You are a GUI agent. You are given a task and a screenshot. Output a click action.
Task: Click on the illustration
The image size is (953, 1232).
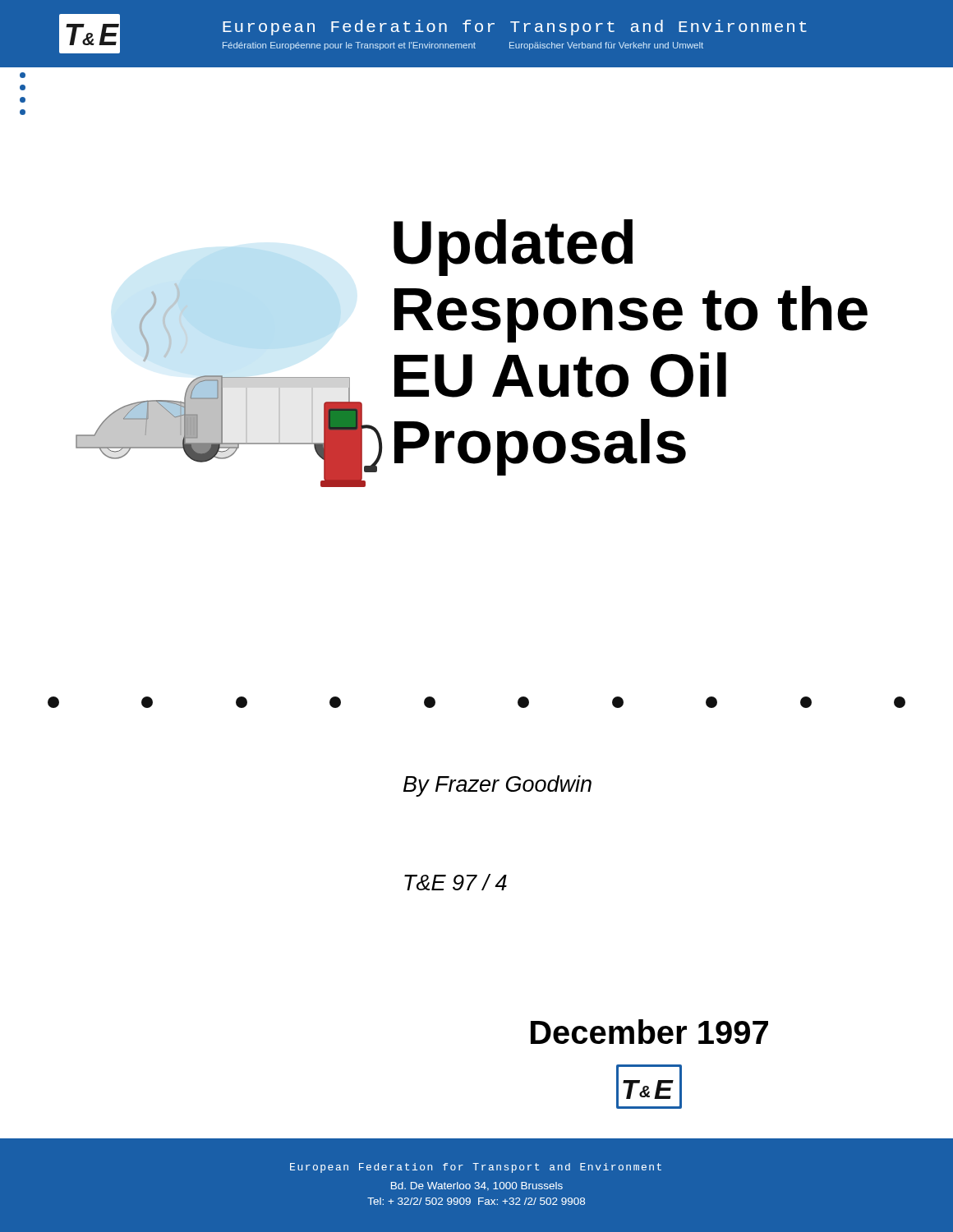pyautogui.click(x=216, y=363)
